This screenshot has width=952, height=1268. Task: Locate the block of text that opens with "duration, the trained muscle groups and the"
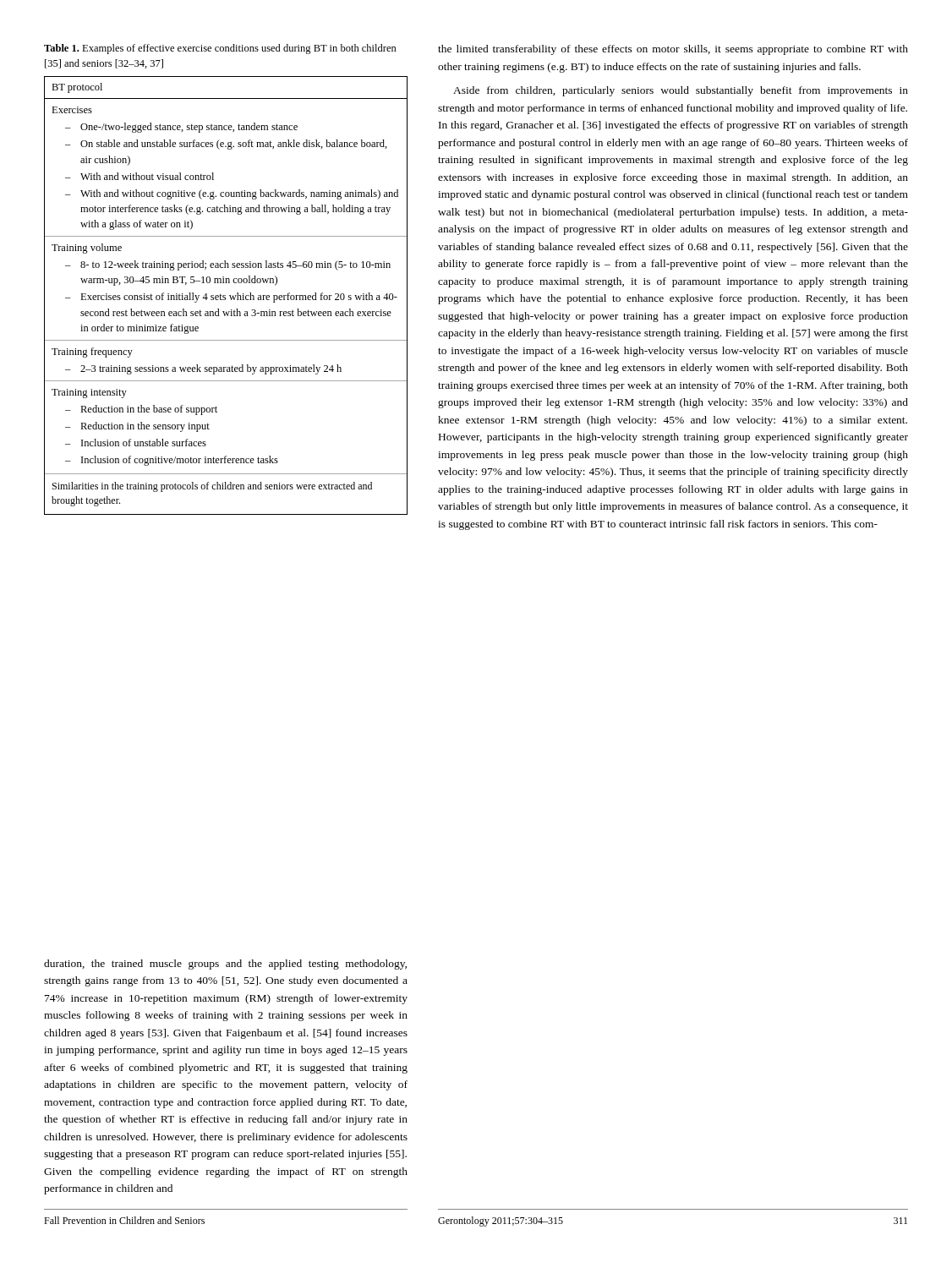pos(226,1076)
